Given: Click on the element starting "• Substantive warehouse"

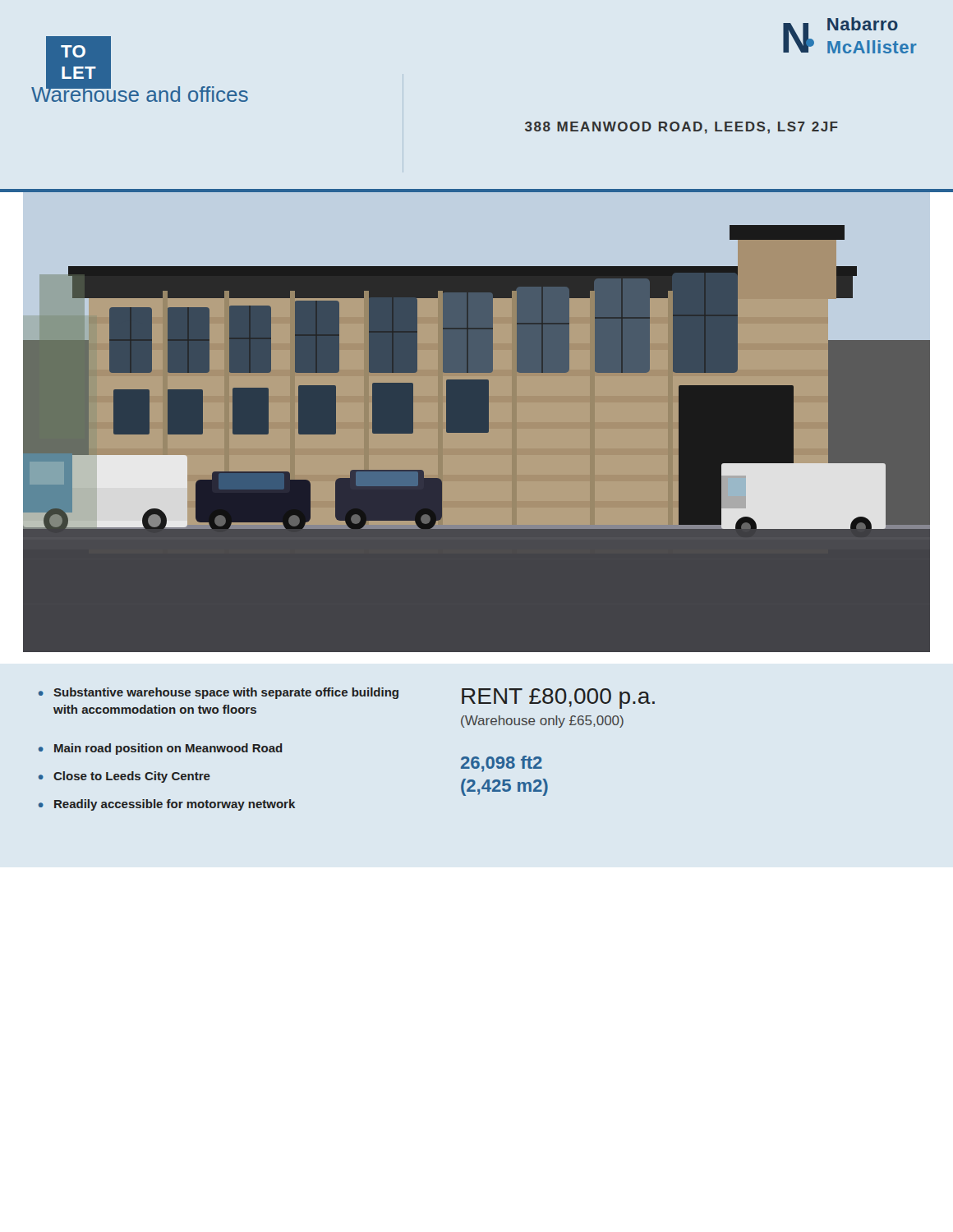Looking at the screenshot, I should pos(231,701).
